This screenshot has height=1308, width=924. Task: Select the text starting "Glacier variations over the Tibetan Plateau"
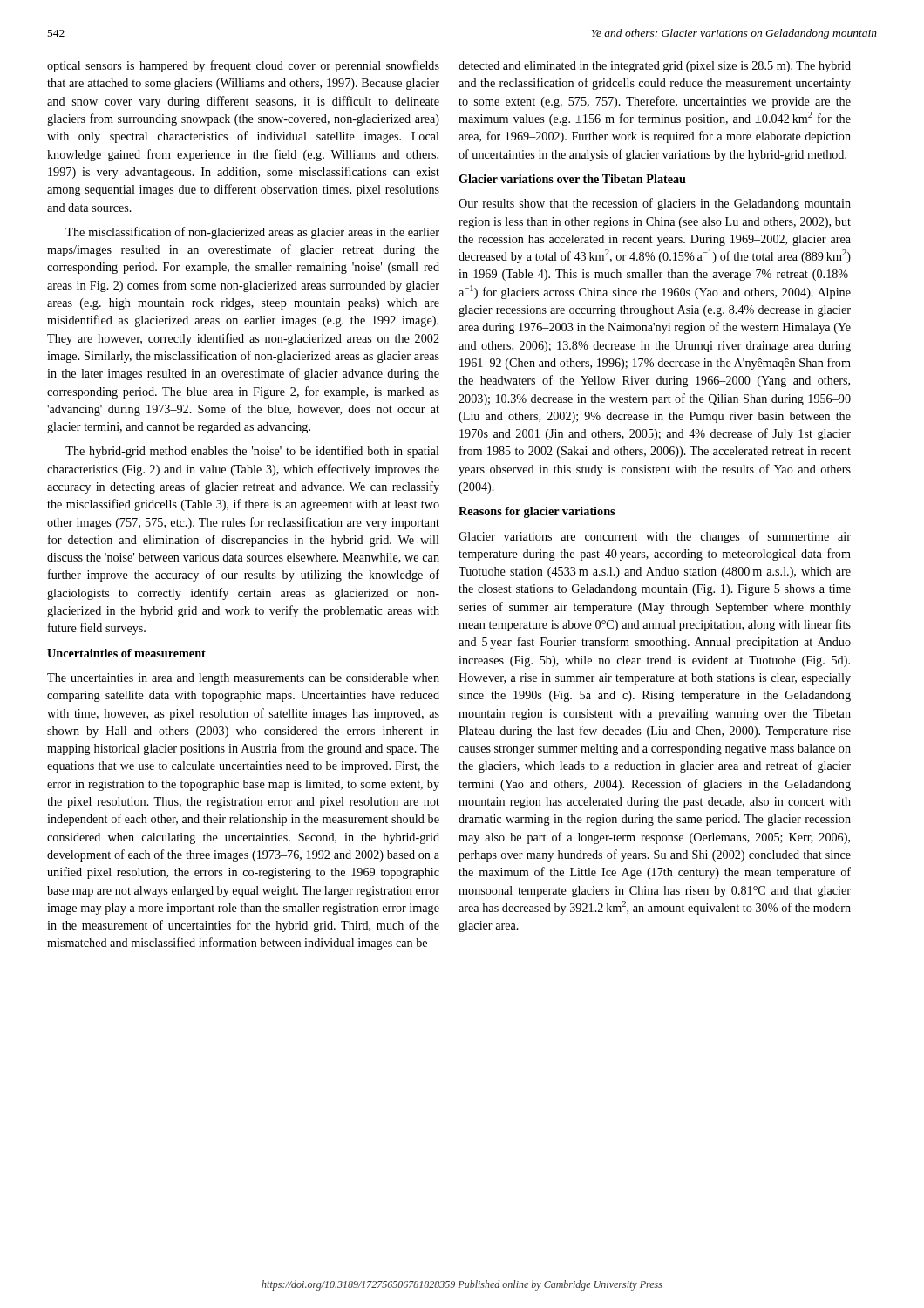click(x=655, y=179)
